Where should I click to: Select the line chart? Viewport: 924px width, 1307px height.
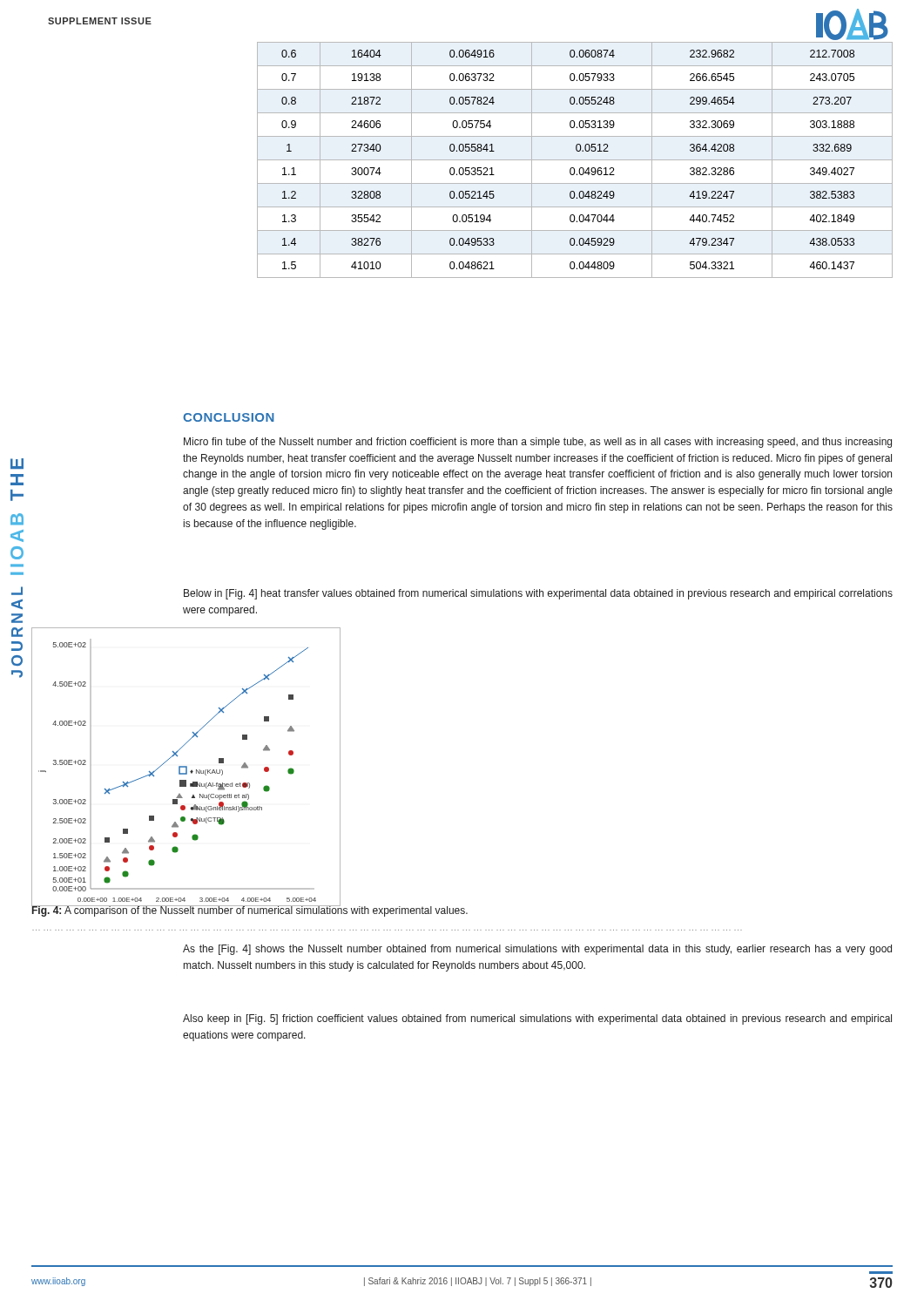[186, 767]
